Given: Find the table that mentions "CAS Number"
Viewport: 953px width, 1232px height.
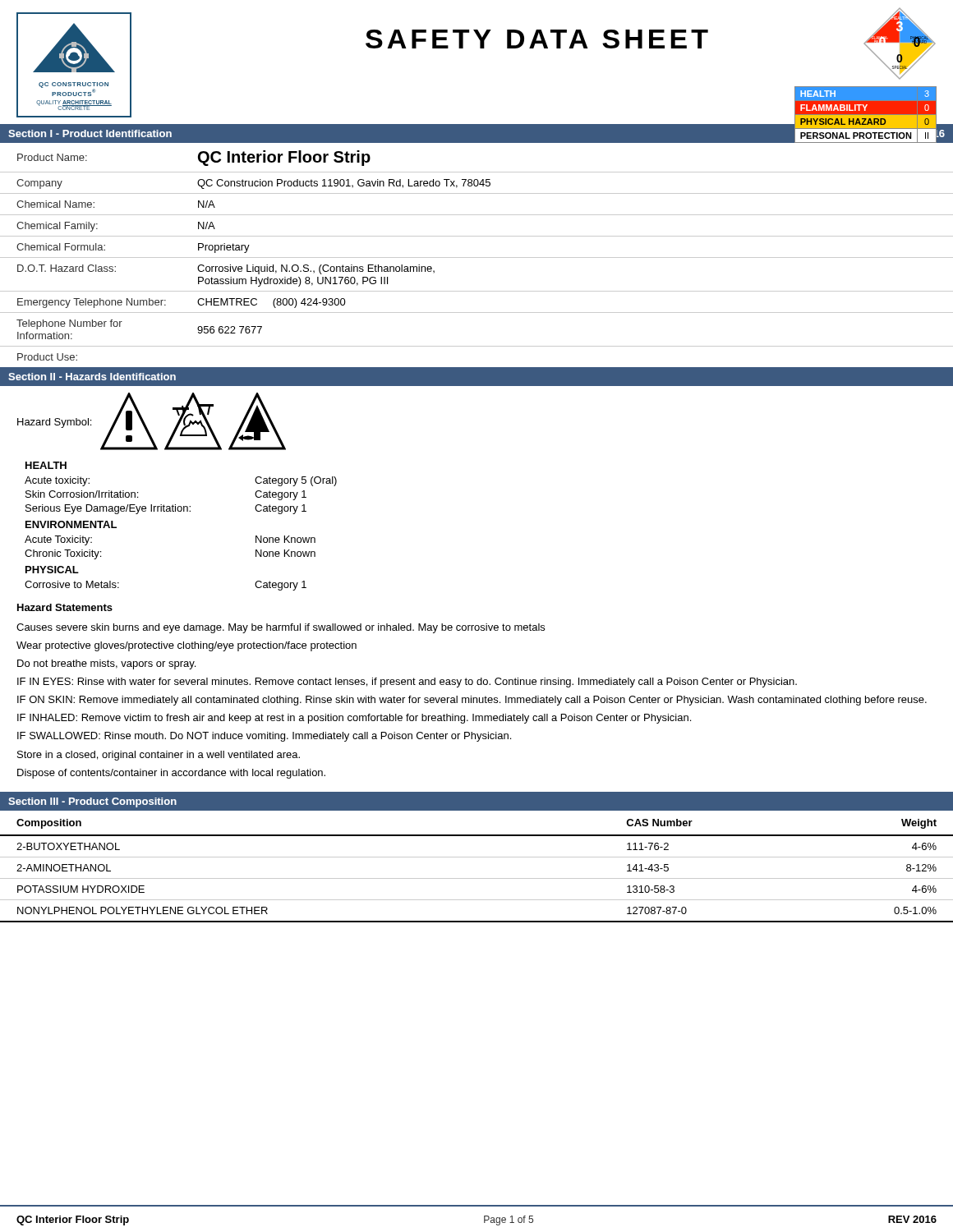Looking at the screenshot, I should tap(476, 866).
